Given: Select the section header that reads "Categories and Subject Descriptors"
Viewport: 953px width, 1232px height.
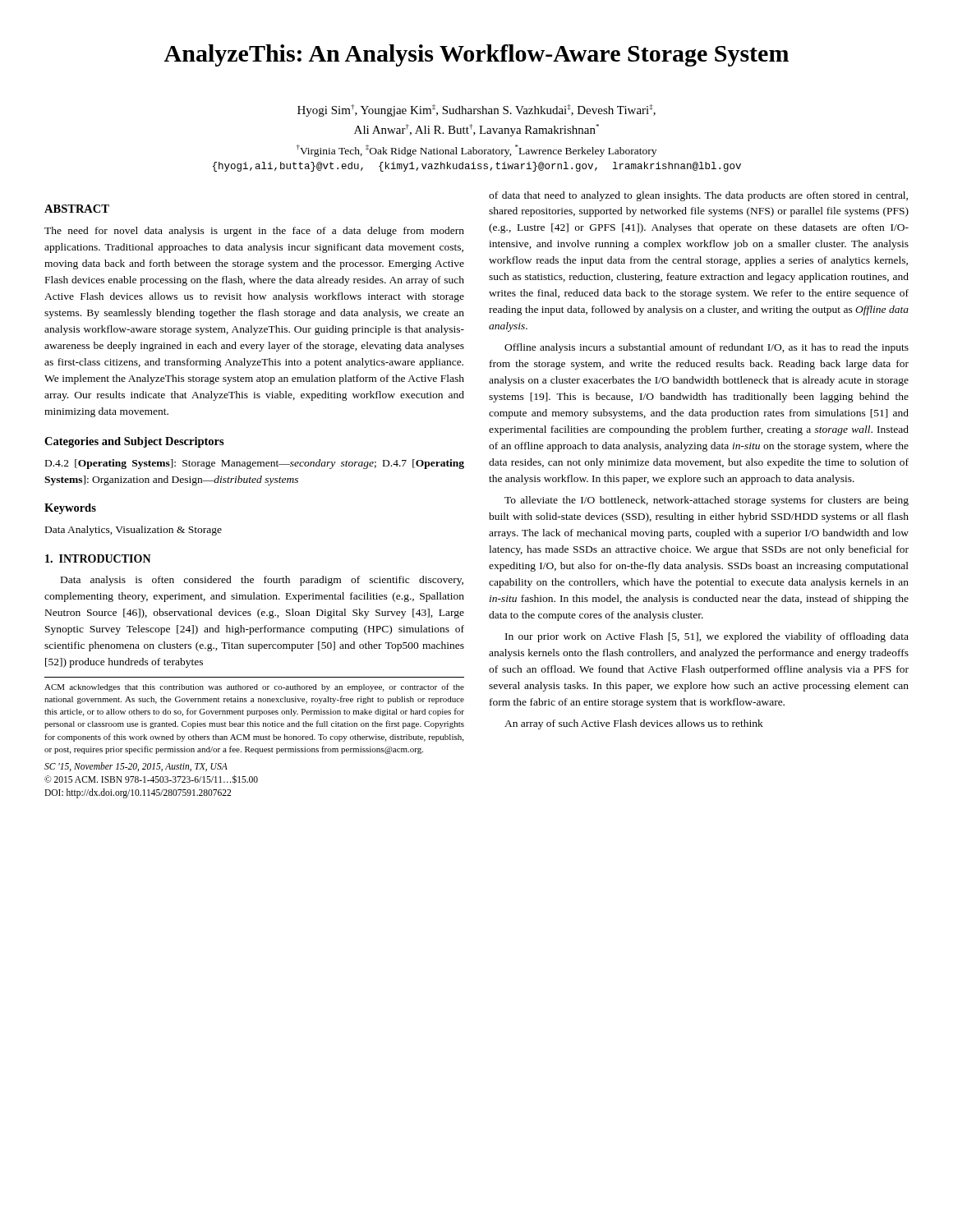Looking at the screenshot, I should click(x=134, y=441).
